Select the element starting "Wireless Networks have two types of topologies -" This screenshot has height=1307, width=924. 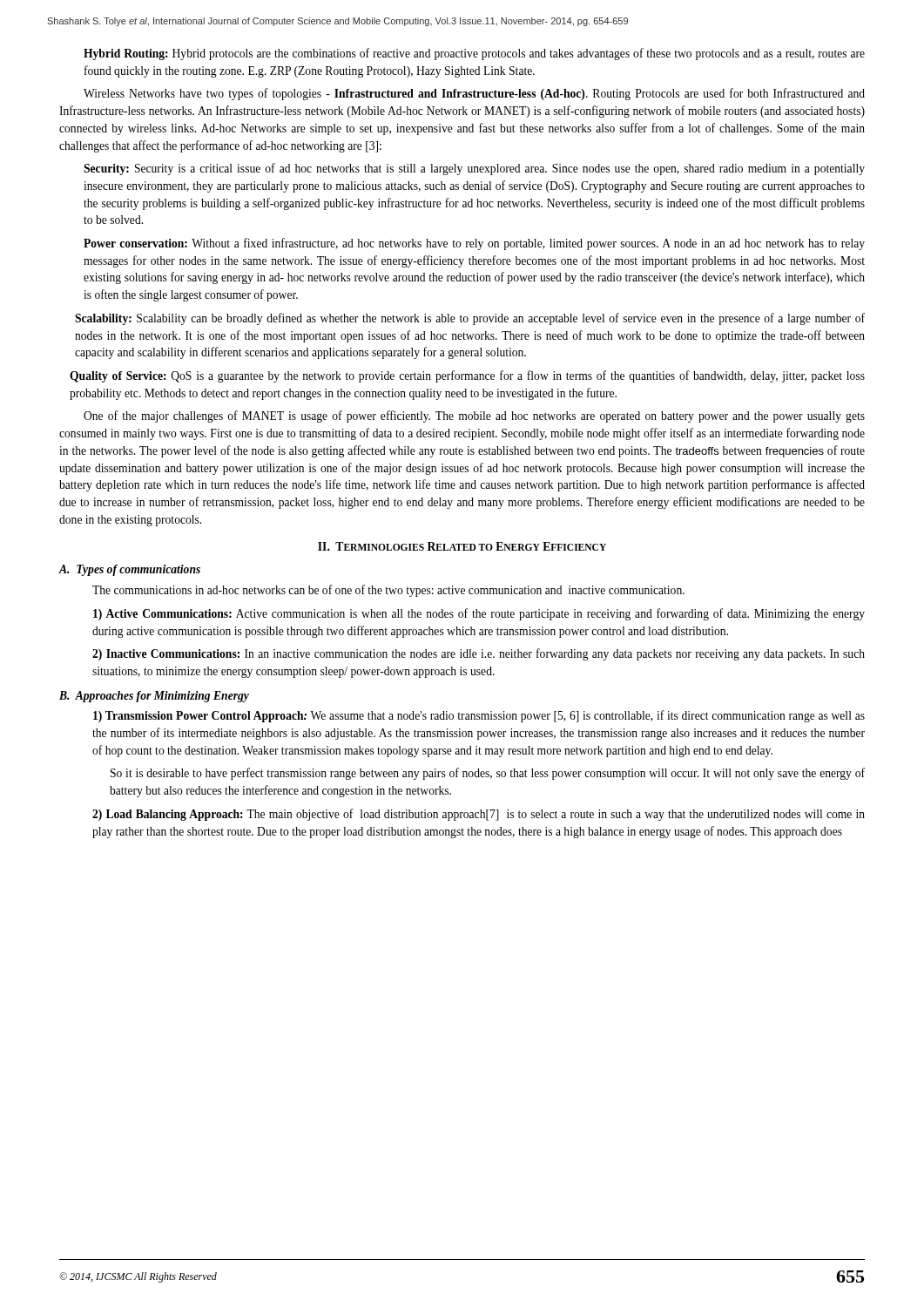pos(462,120)
